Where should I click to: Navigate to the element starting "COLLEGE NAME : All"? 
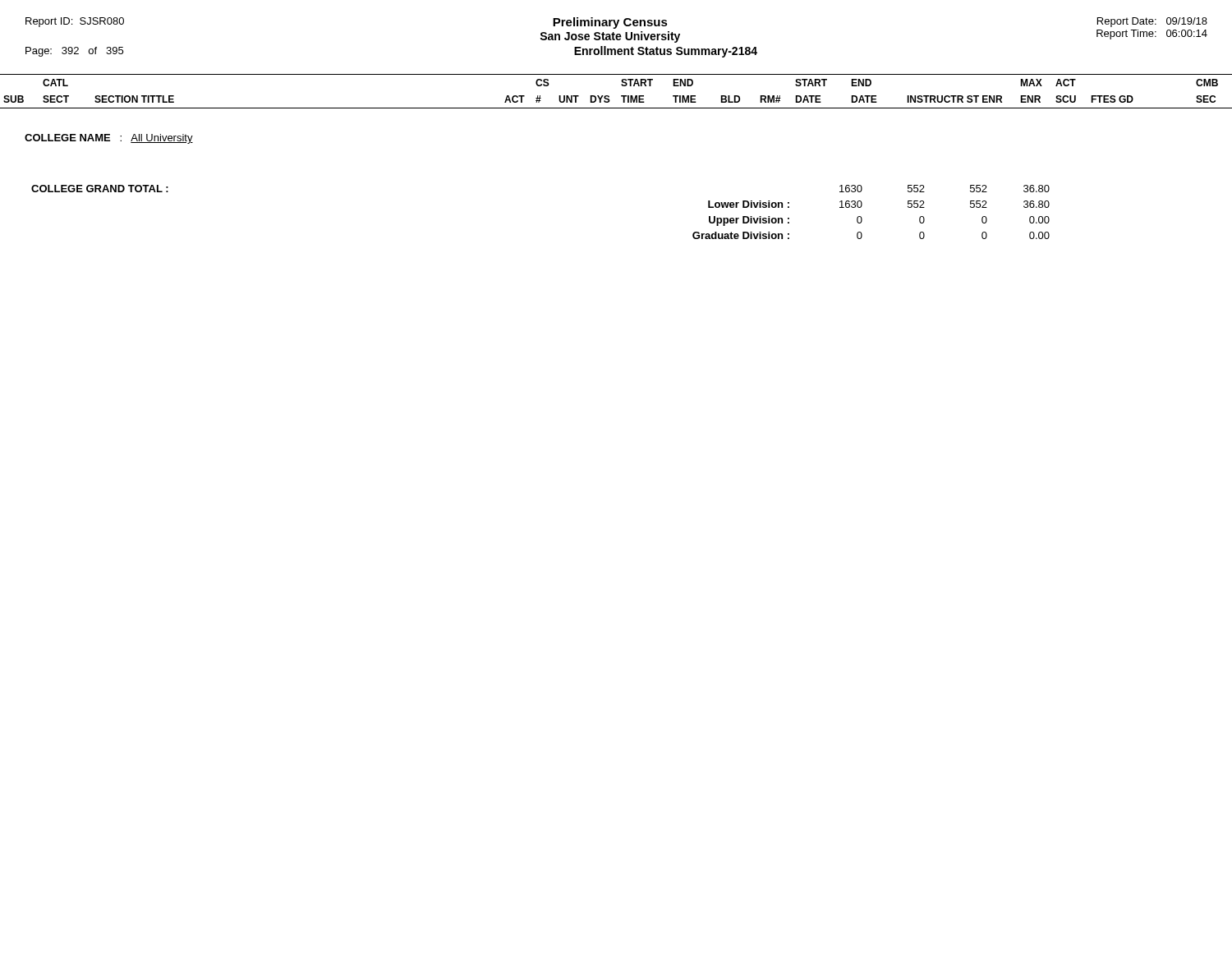109,138
